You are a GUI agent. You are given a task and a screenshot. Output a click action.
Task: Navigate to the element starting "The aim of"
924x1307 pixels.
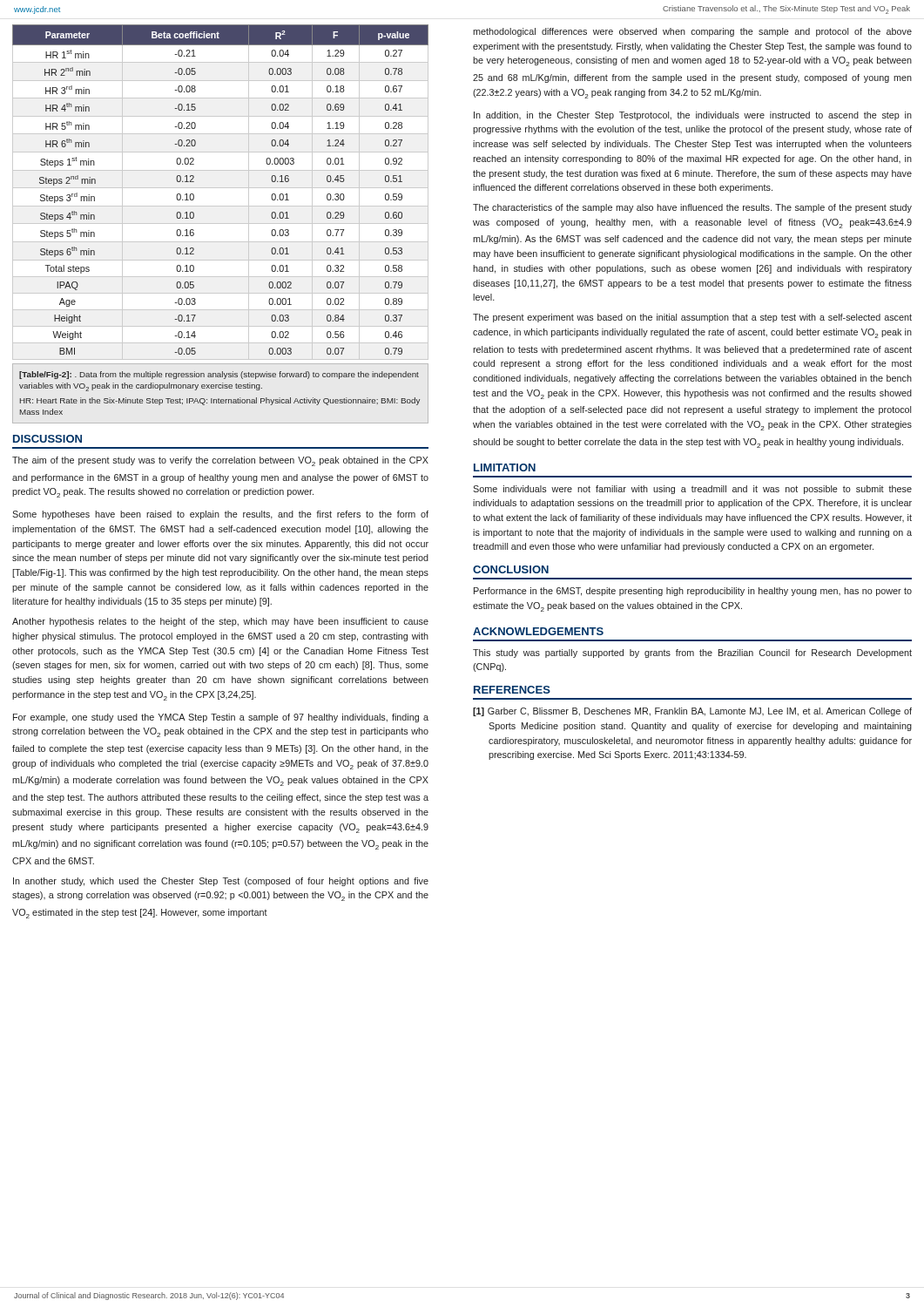pos(220,477)
